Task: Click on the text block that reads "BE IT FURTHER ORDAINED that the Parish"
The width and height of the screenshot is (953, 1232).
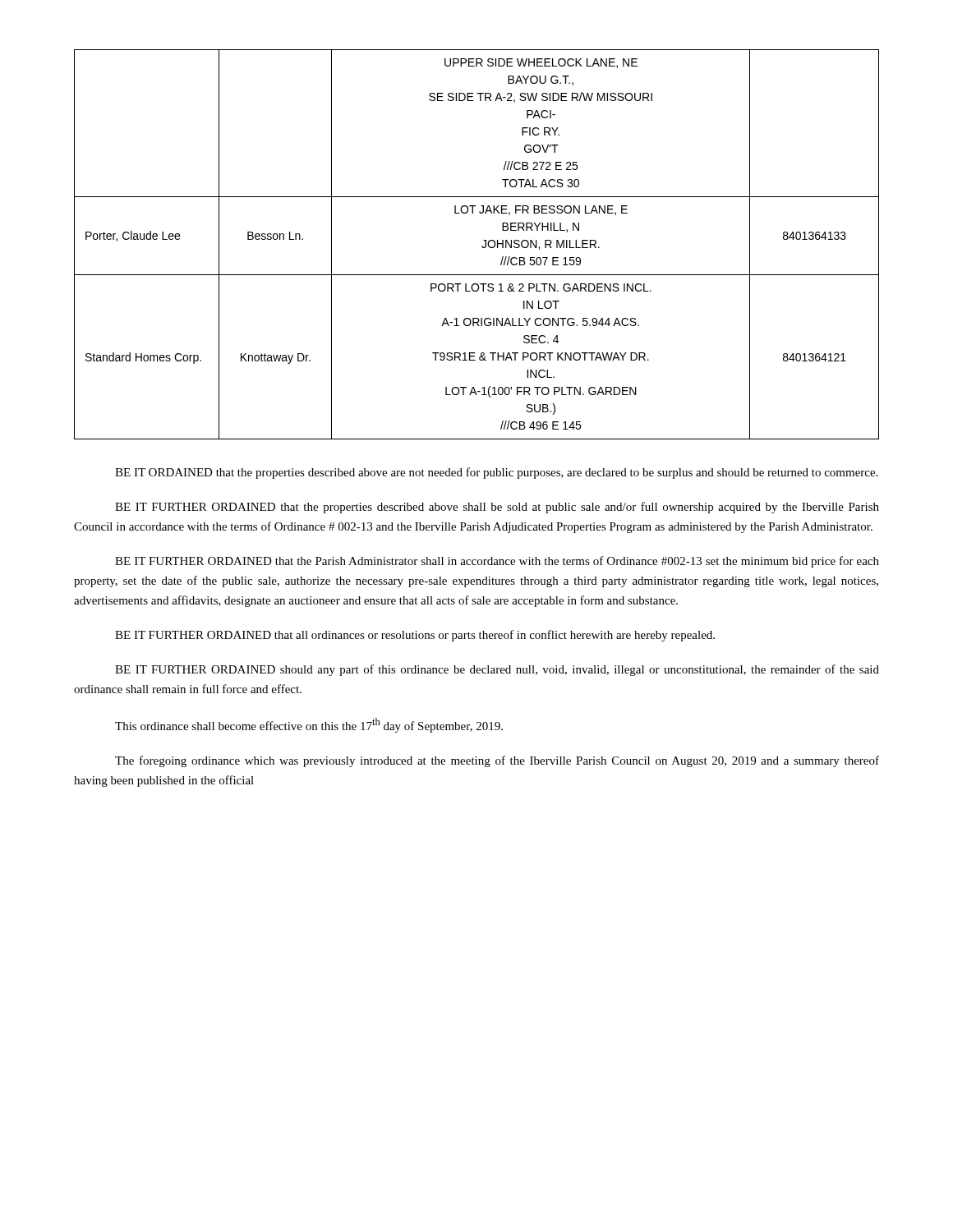Action: point(476,581)
